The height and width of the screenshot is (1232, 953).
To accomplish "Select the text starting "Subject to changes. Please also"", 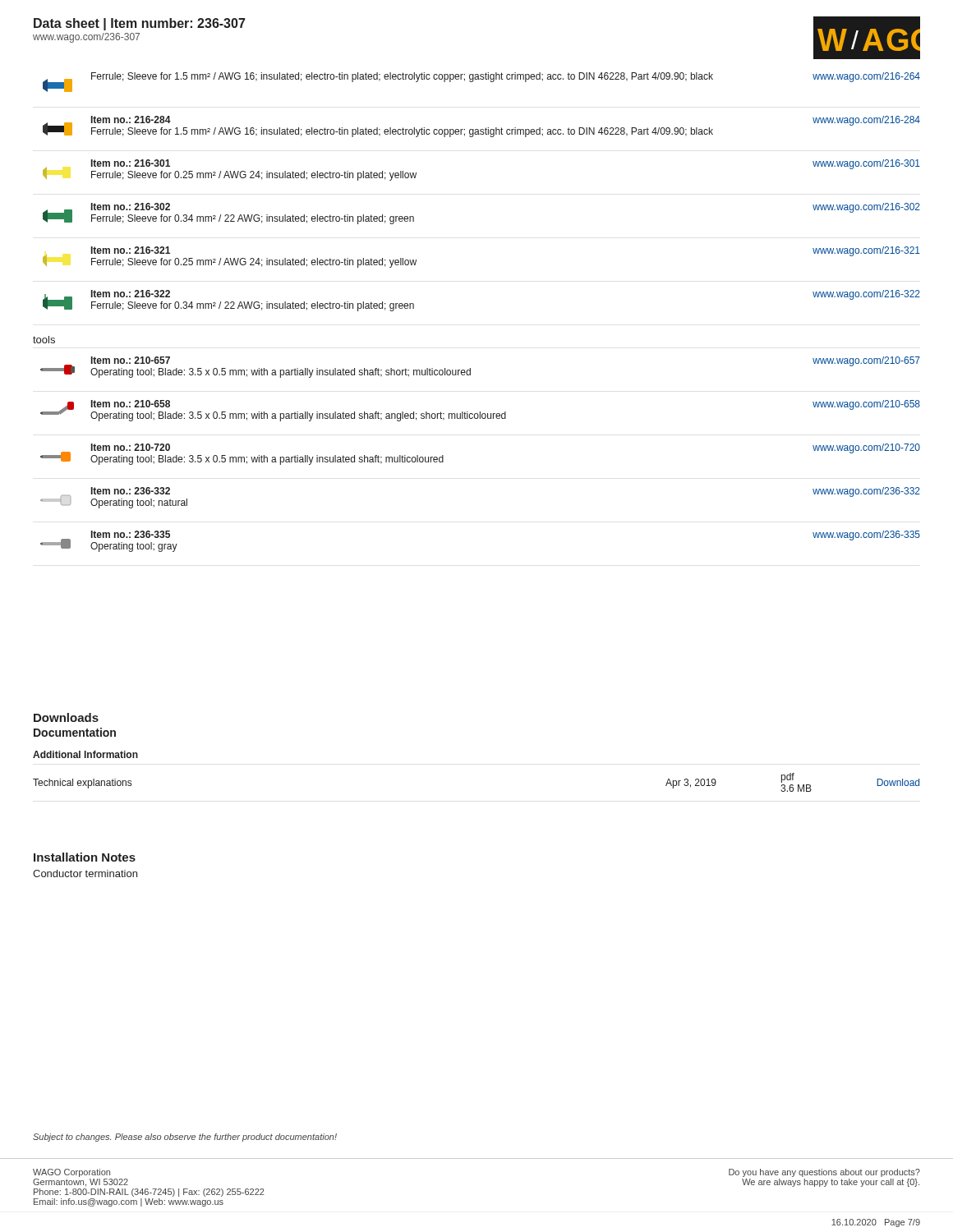I will tap(185, 1137).
